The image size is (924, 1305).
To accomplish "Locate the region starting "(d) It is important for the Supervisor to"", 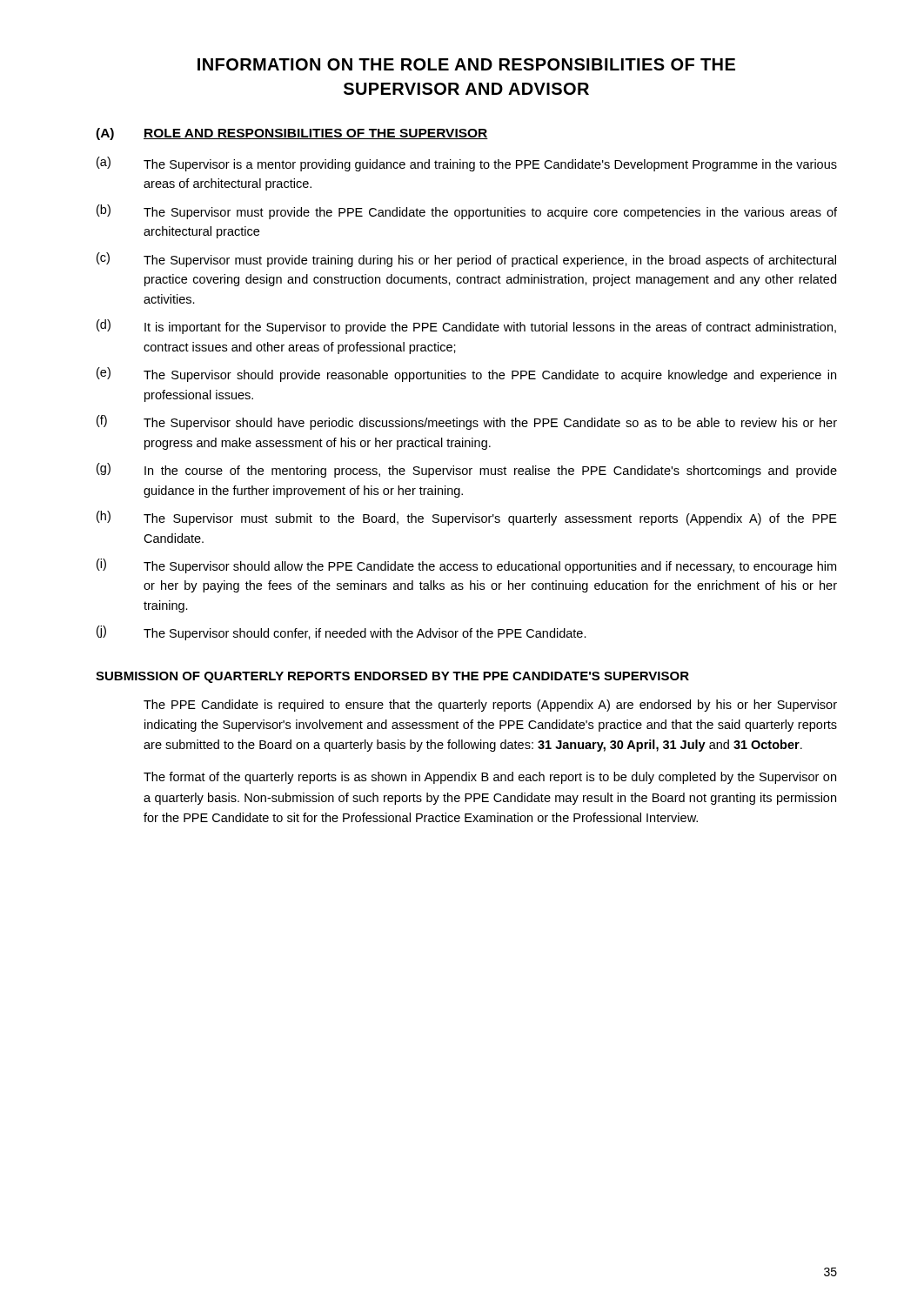I will click(466, 337).
